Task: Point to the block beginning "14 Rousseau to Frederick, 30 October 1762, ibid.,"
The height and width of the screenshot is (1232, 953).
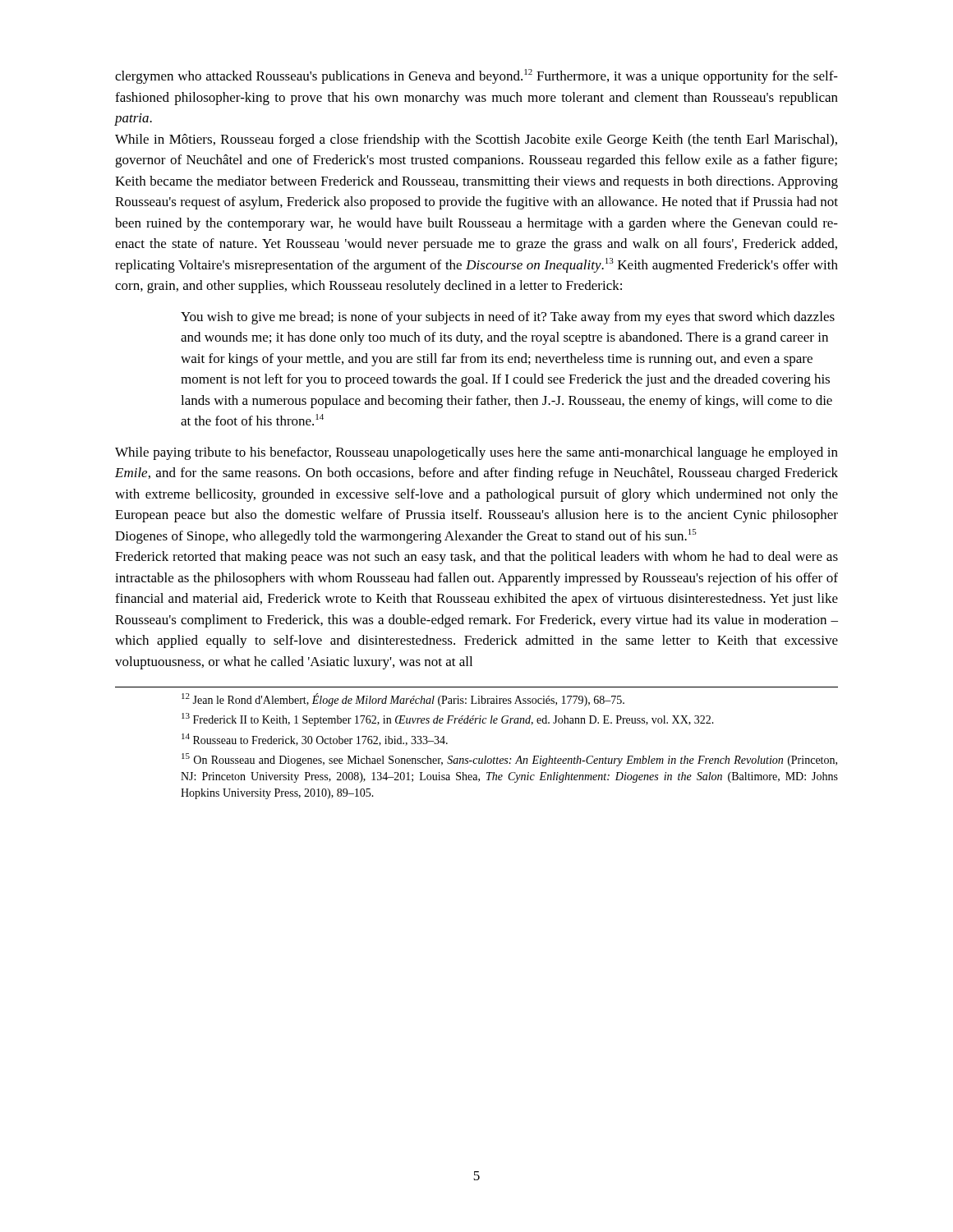Action: tap(314, 741)
